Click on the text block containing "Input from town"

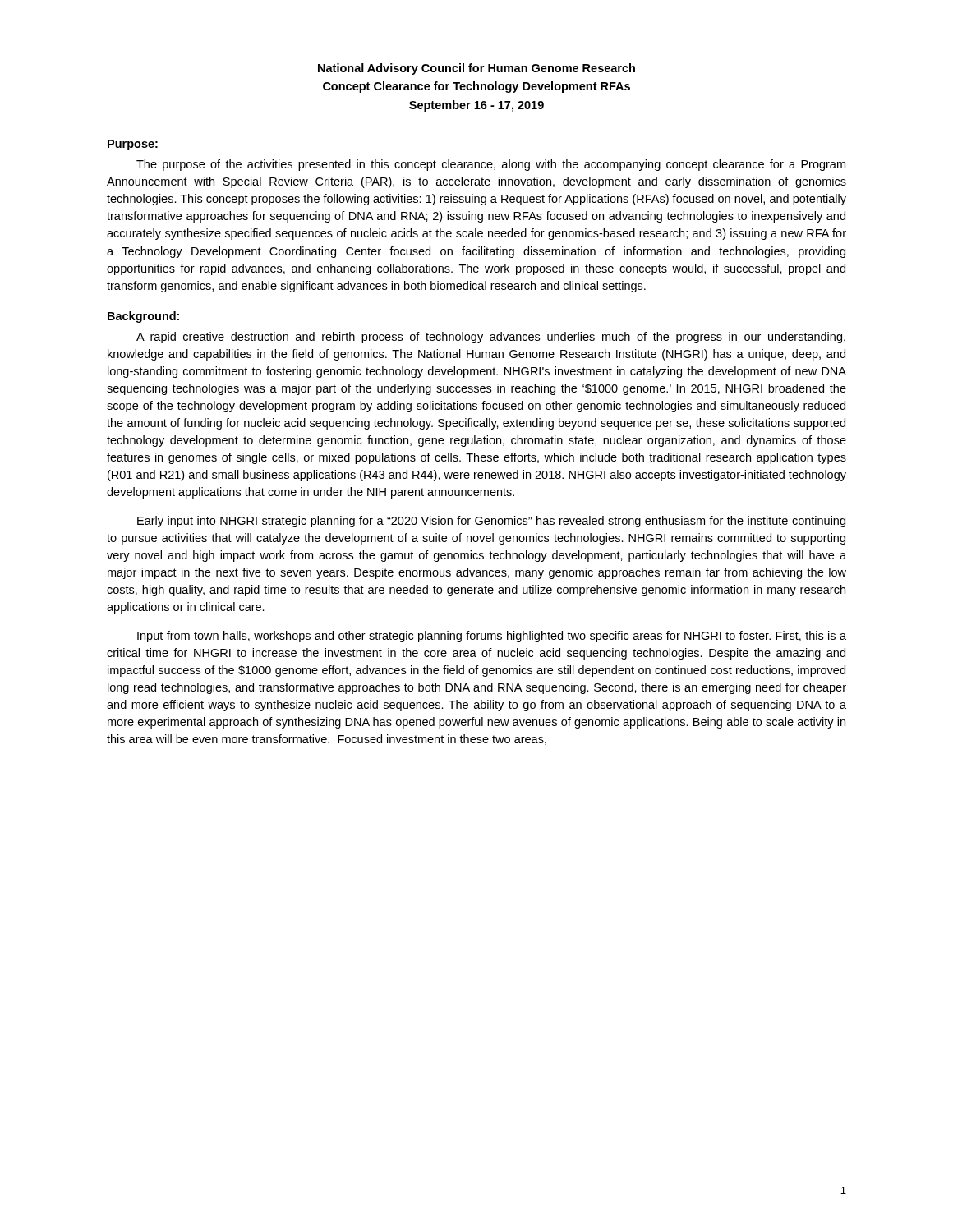point(476,688)
